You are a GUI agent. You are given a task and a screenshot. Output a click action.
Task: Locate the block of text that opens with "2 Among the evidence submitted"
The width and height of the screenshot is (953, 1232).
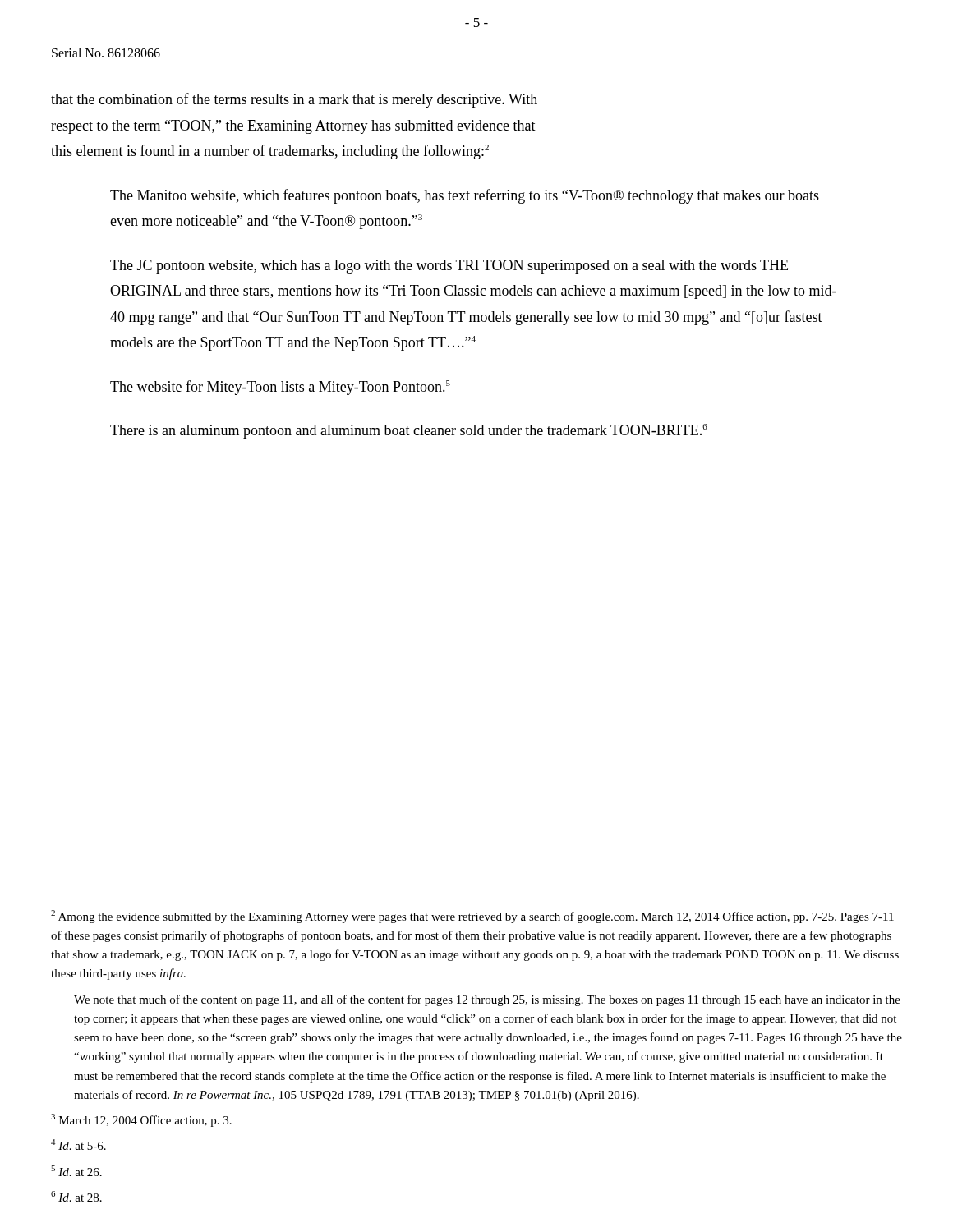(475, 944)
